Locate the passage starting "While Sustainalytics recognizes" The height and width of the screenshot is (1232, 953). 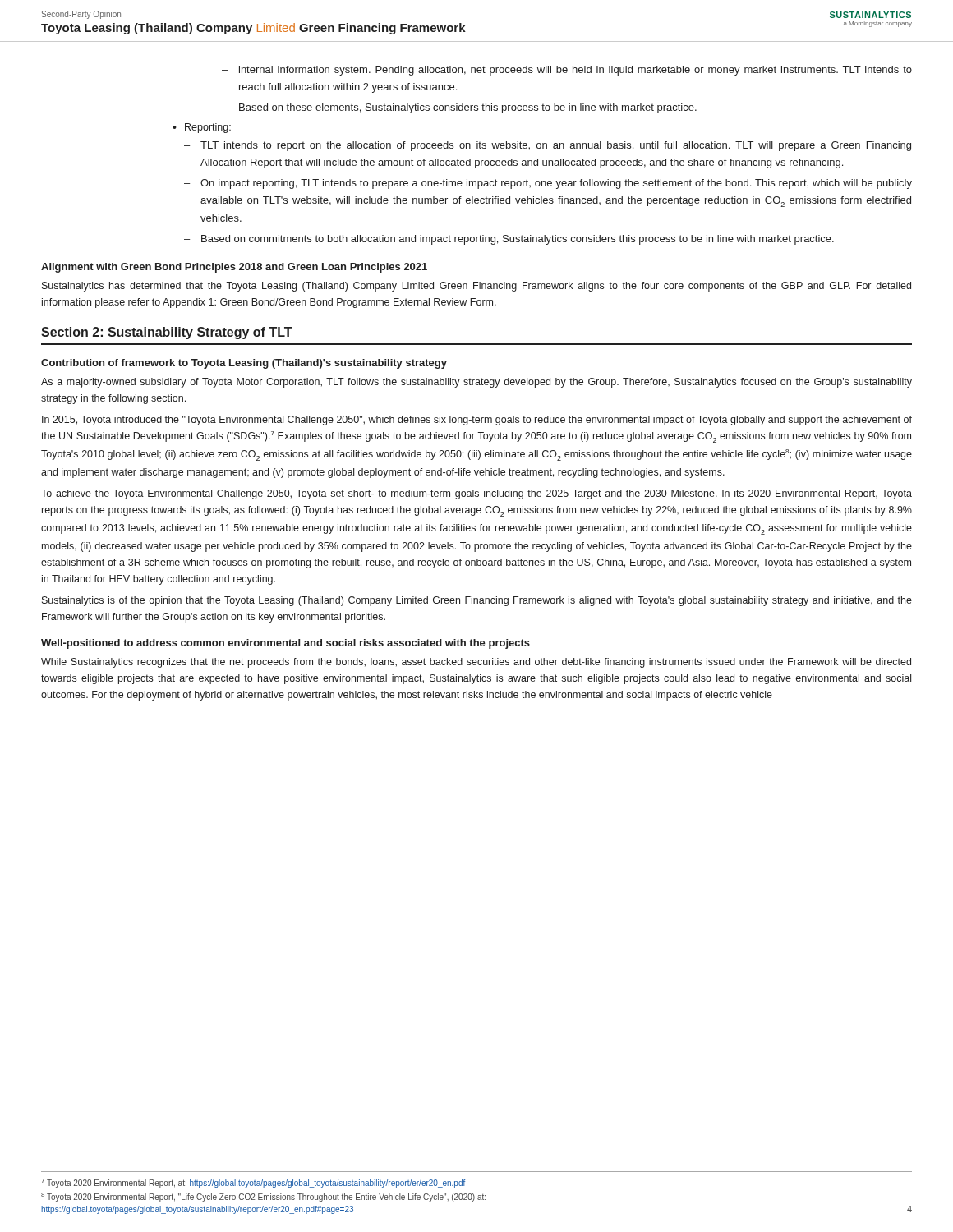[x=476, y=678]
